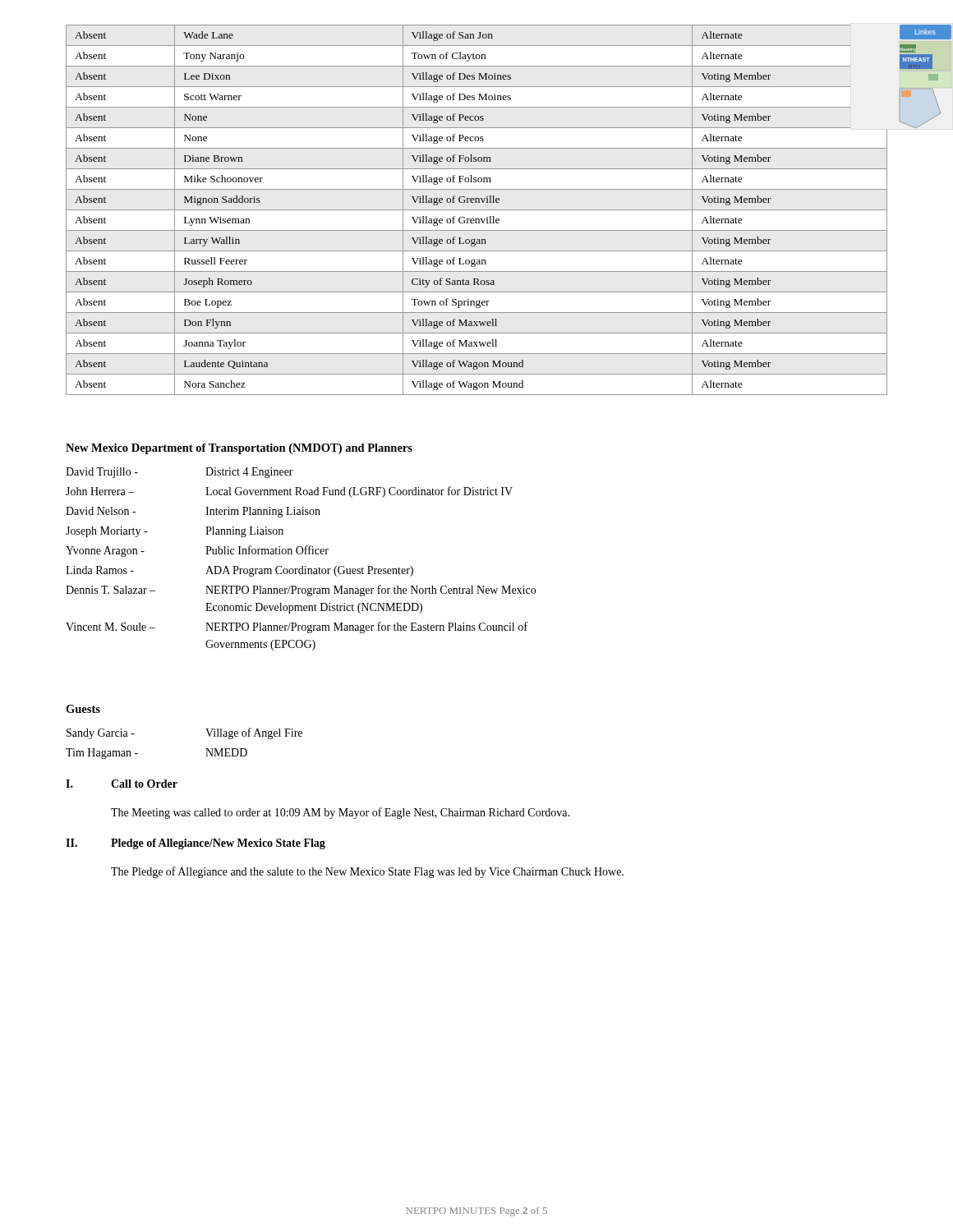Locate the text "II. Pledge of Allegiance/New Mexico State Flag"

(x=196, y=843)
